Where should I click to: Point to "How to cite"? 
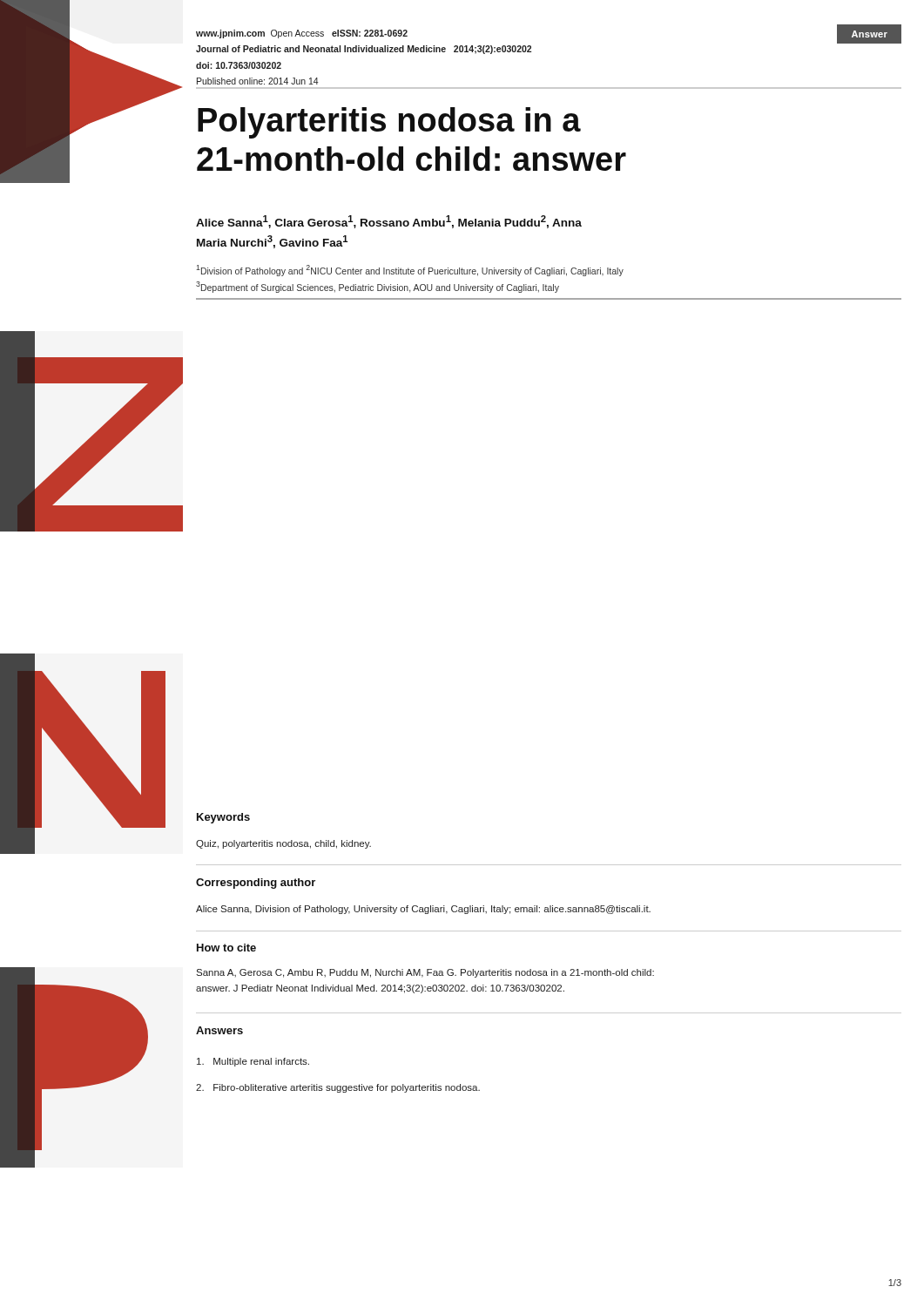[226, 948]
